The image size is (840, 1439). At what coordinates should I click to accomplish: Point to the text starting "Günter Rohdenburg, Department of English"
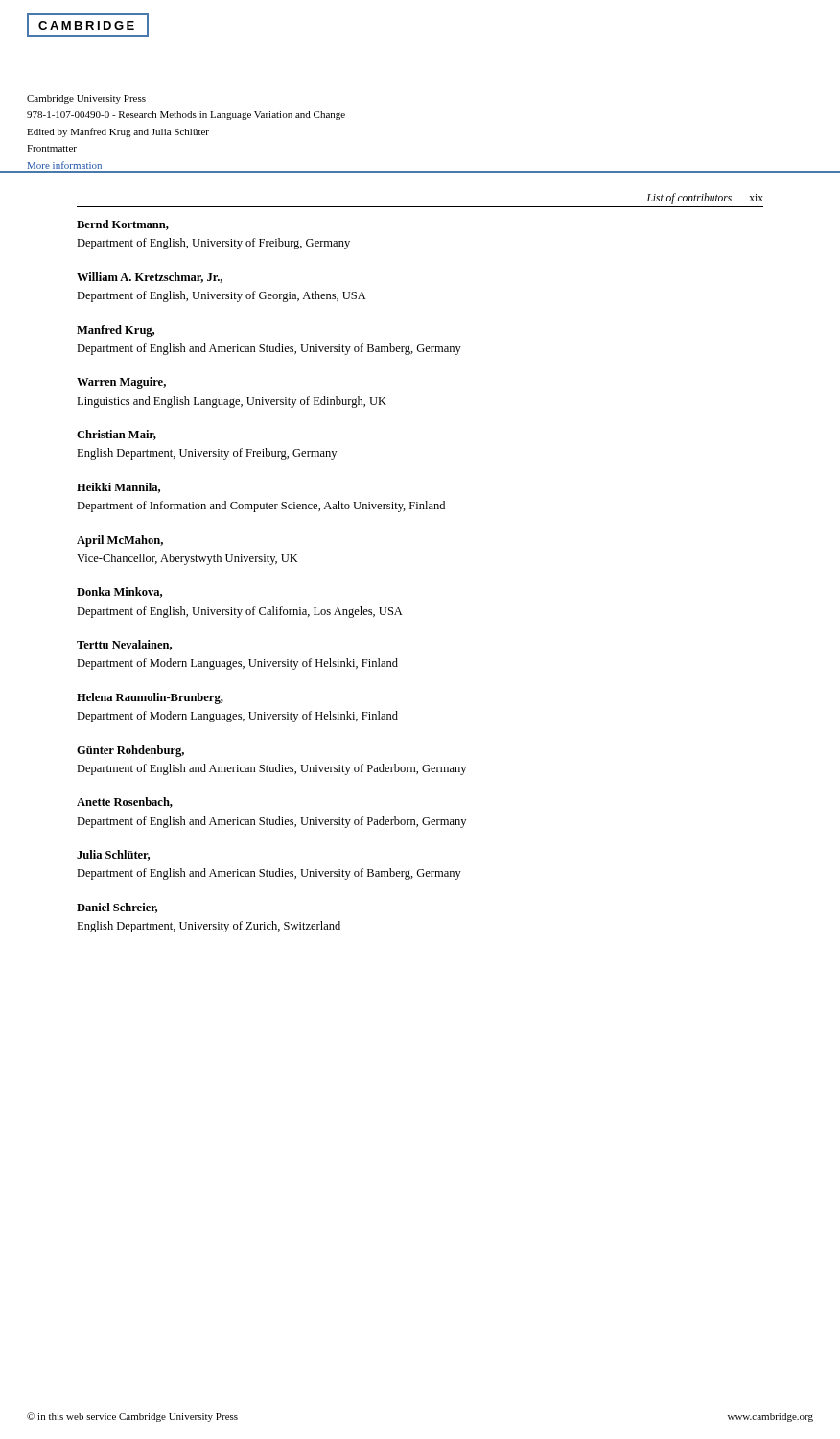(420, 760)
